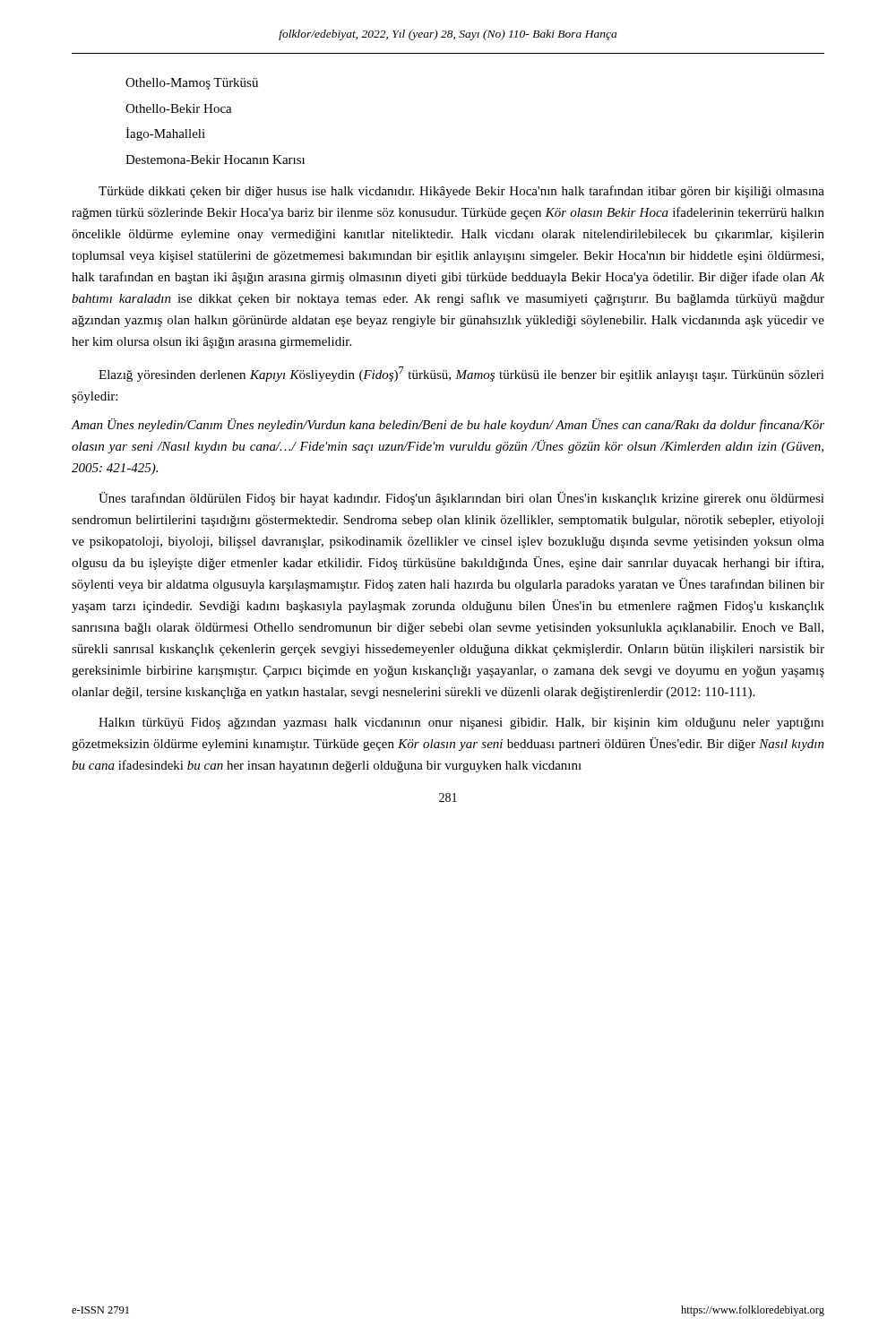Find the region starting "Othello-Bekir Hoca"
The width and height of the screenshot is (896, 1344).
[179, 108]
